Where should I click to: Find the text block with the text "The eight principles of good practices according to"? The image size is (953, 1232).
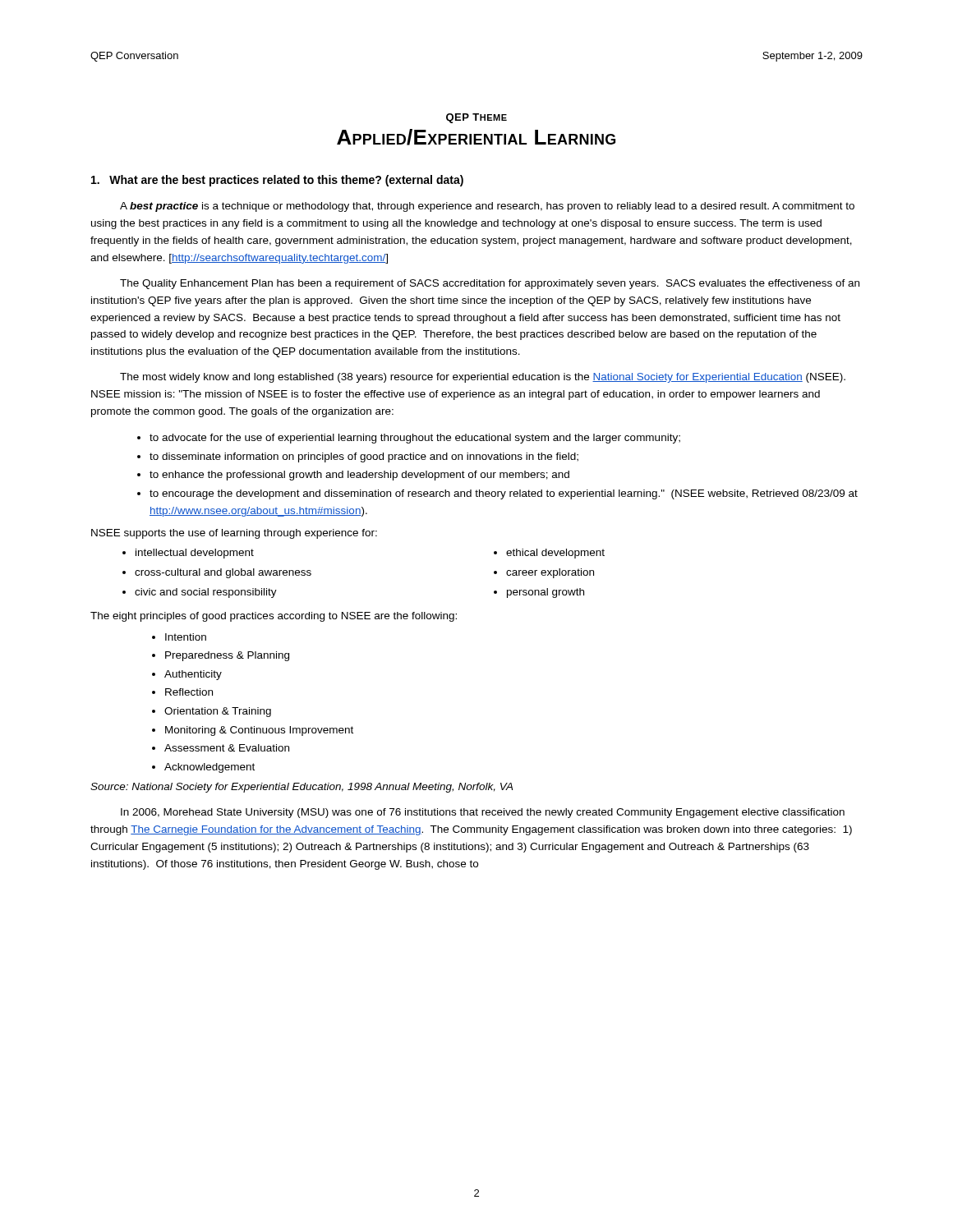[x=274, y=615]
